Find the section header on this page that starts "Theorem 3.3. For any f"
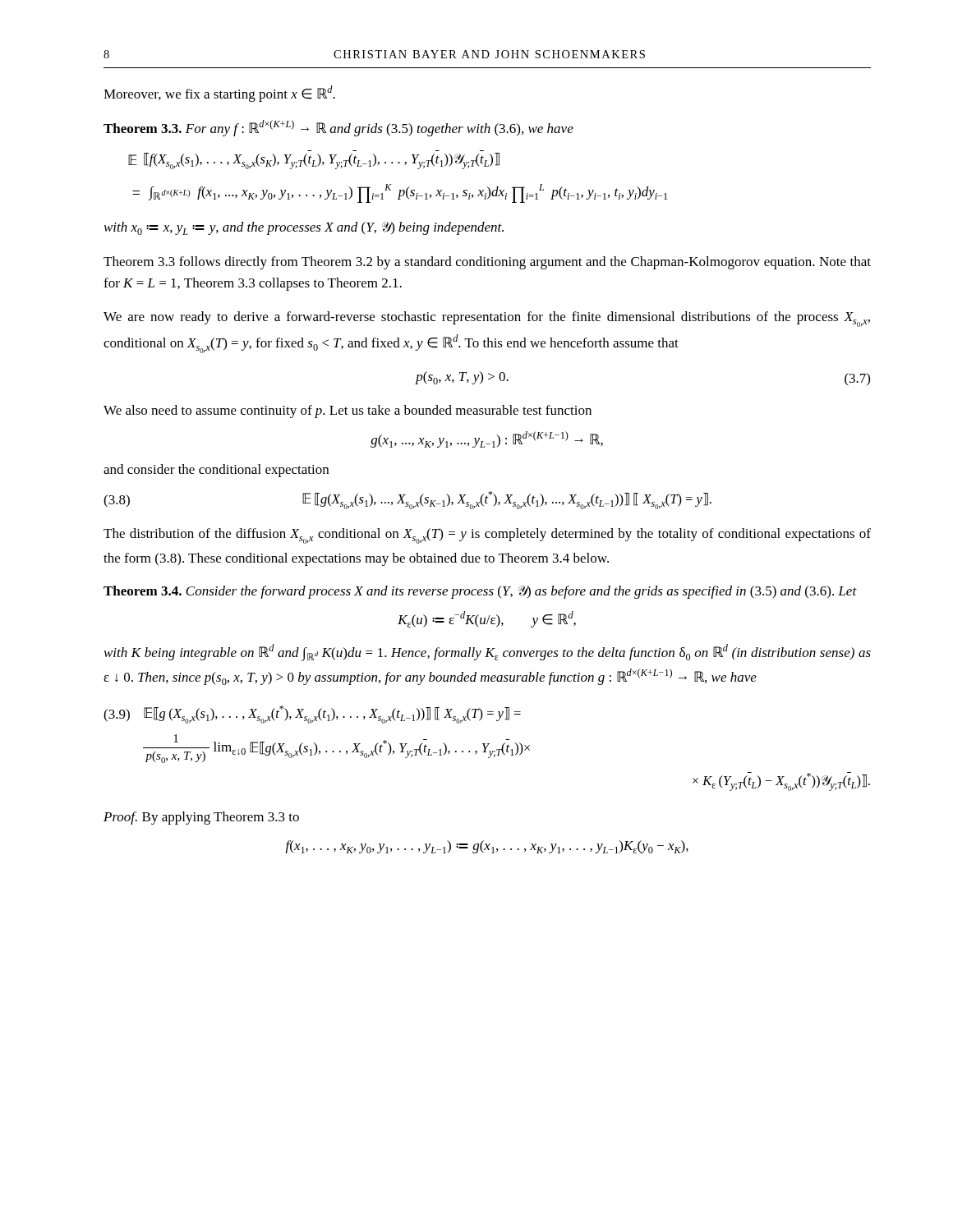The image size is (953, 1232). point(338,127)
